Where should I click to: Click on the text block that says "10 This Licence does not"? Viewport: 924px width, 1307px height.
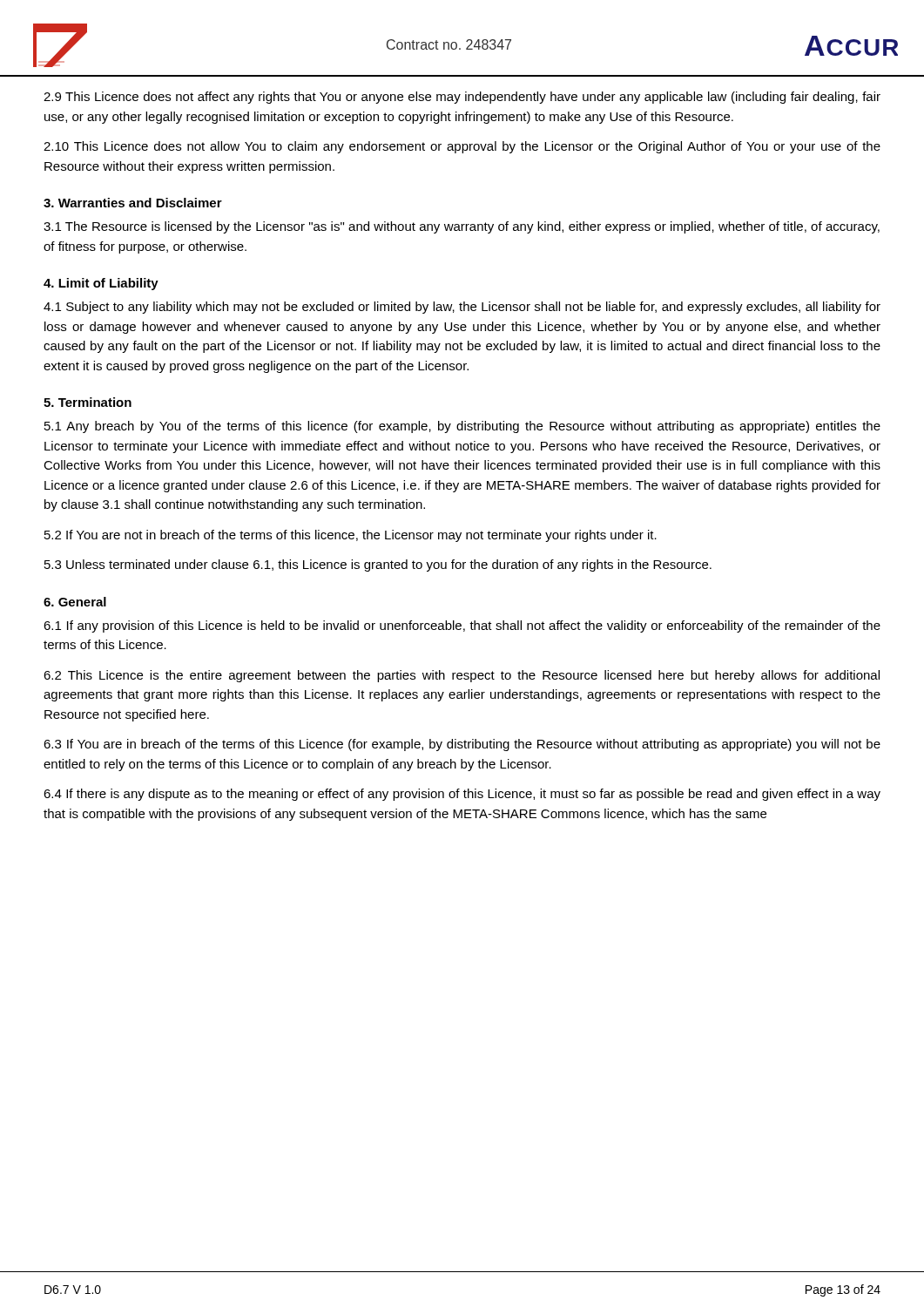462,156
